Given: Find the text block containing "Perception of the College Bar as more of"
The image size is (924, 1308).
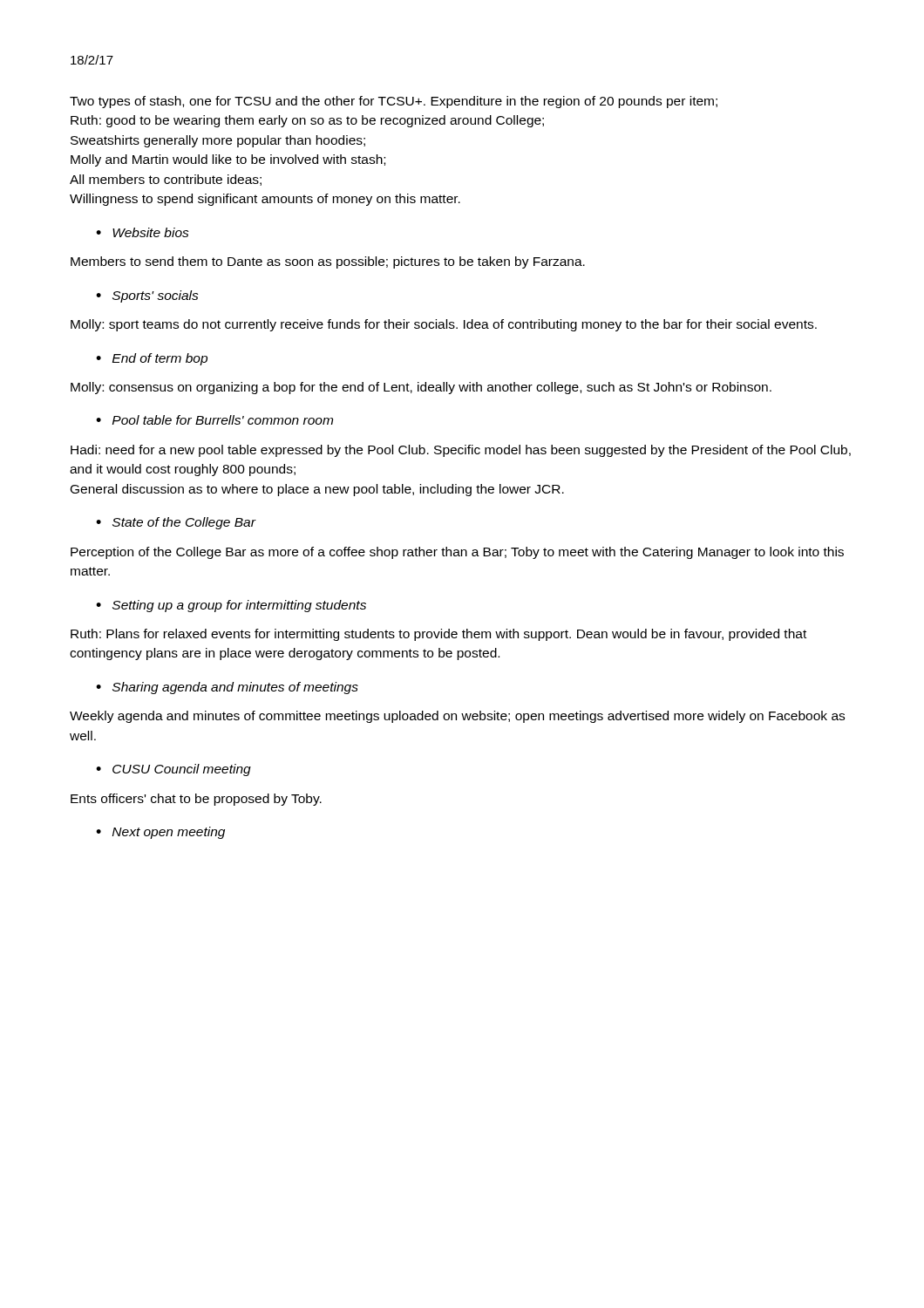Looking at the screenshot, I should pyautogui.click(x=457, y=561).
